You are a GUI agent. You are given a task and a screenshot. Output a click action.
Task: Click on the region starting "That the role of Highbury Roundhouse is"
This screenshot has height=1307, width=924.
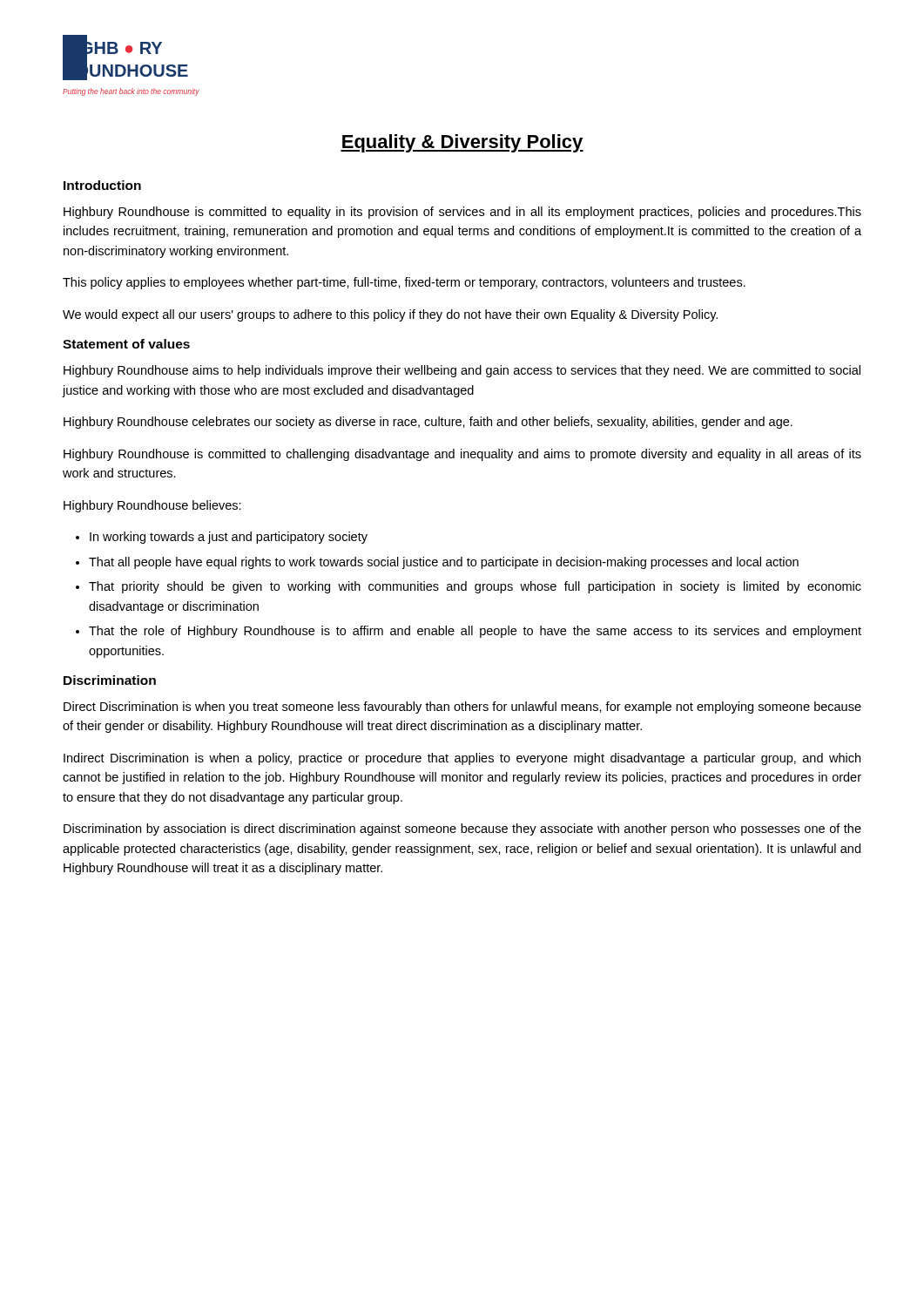click(x=475, y=641)
